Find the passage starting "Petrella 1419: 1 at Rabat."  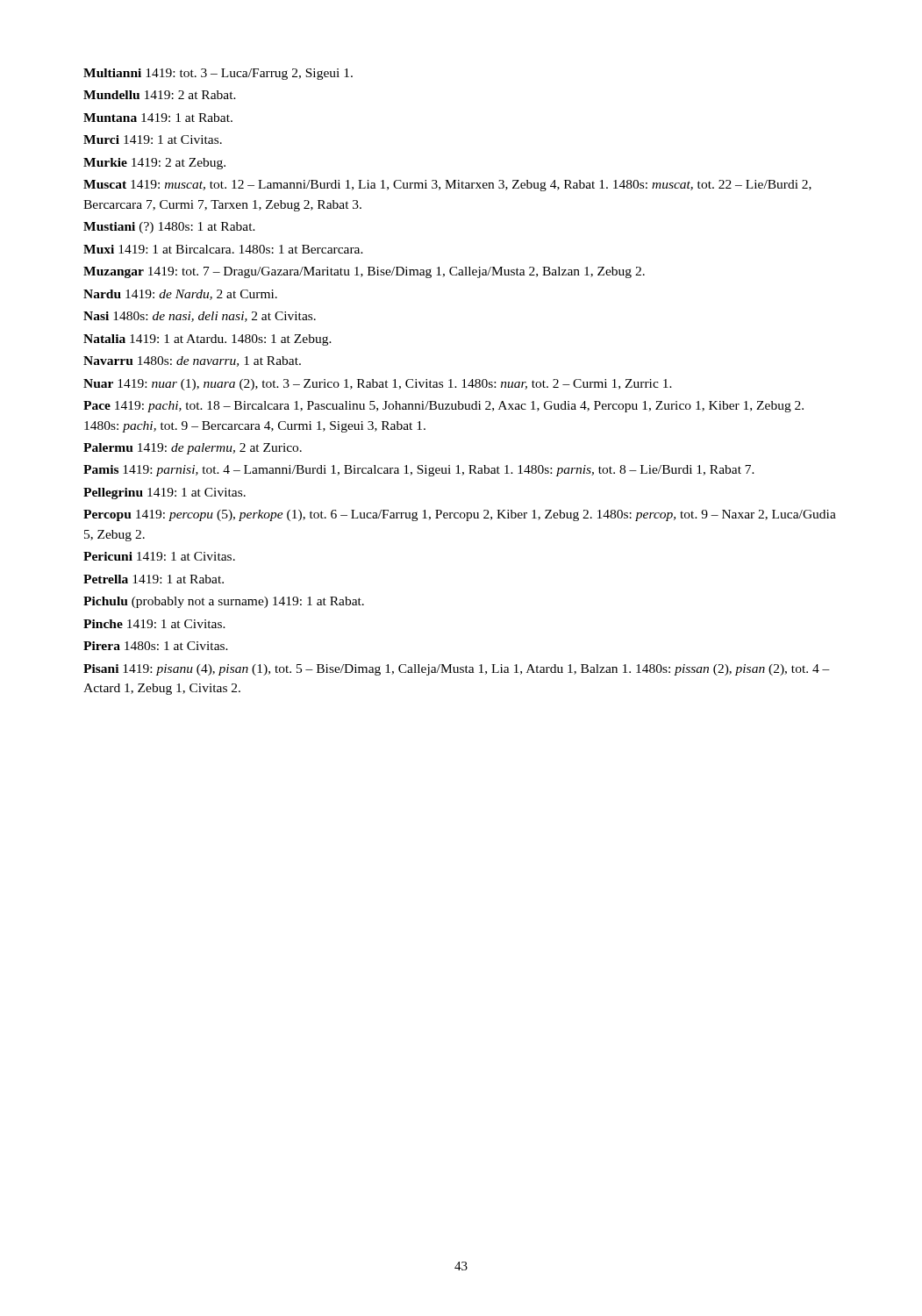click(154, 578)
